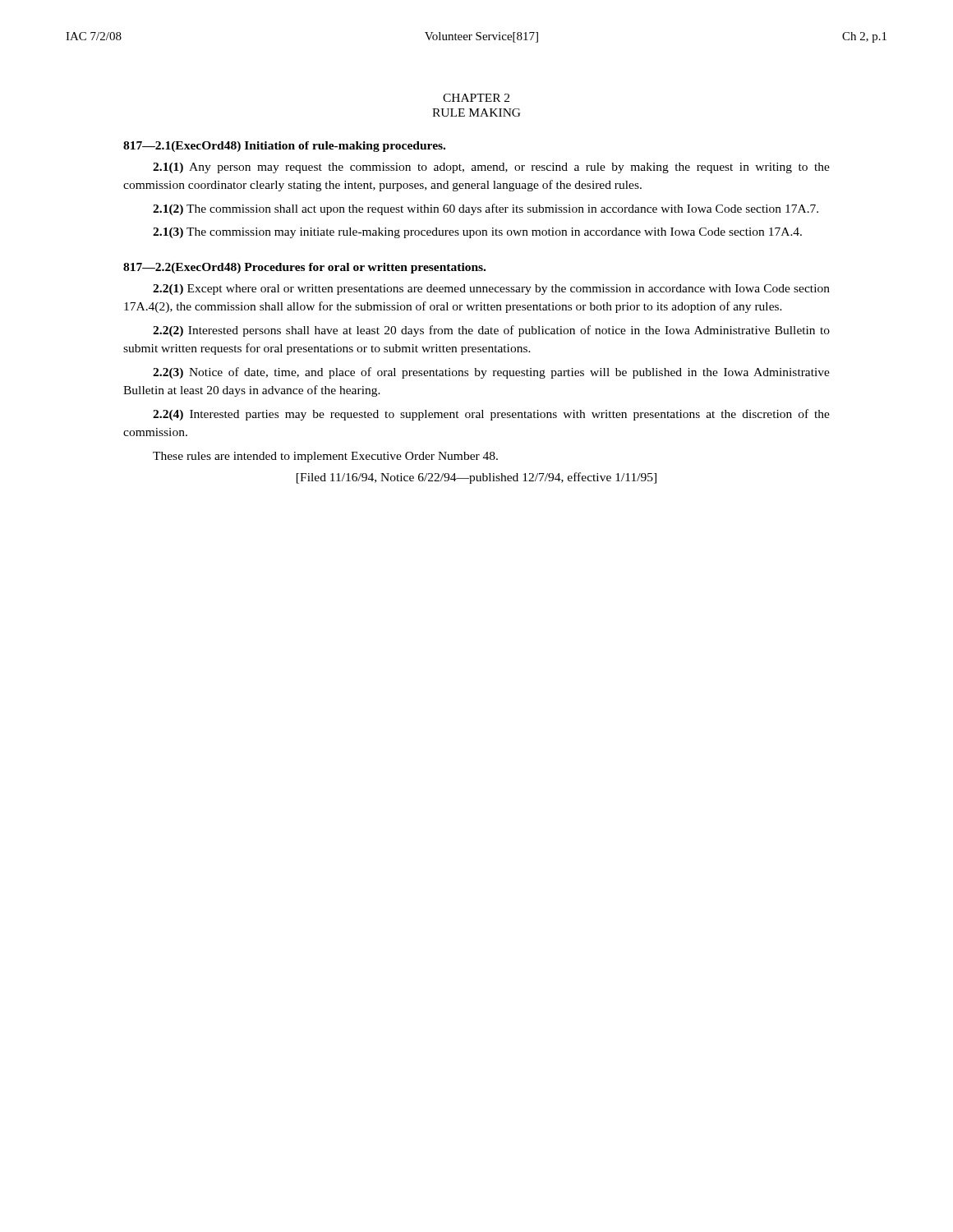Locate the text block that reads "1(3) The commission may initiate rule-making procedures"

coord(478,232)
